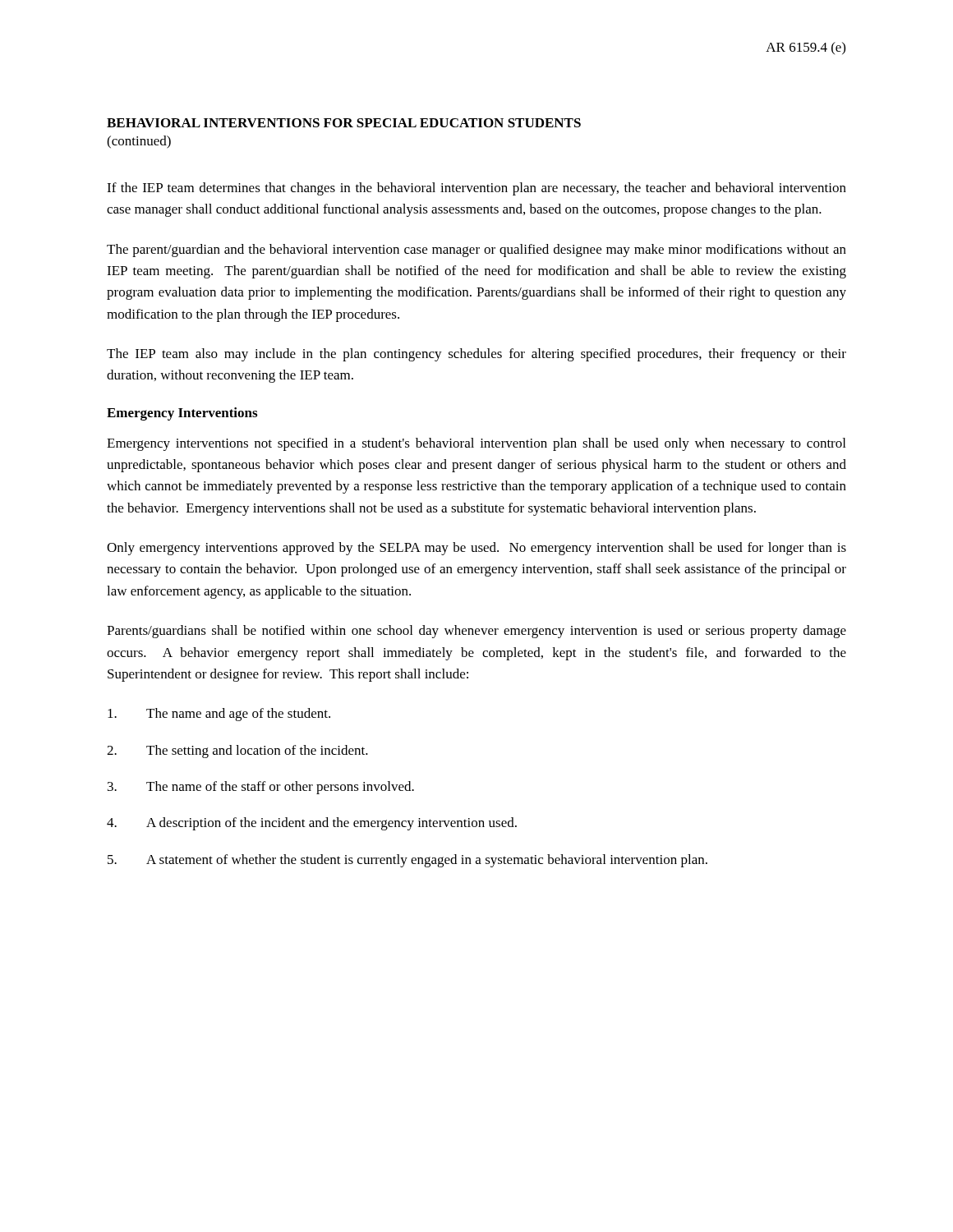Viewport: 953px width, 1232px height.
Task: Click the title
Action: point(344,123)
